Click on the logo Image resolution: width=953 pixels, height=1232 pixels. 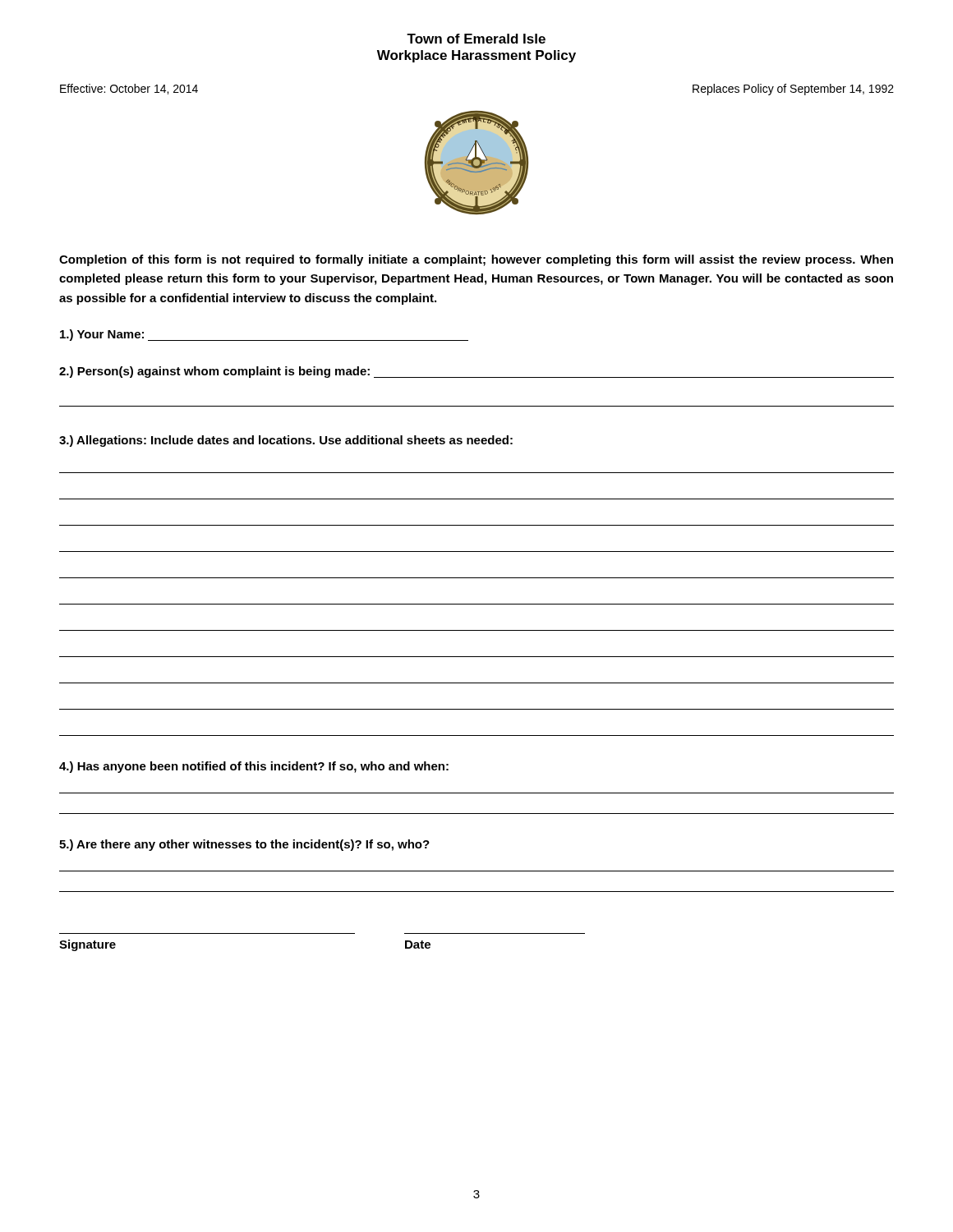tap(476, 164)
